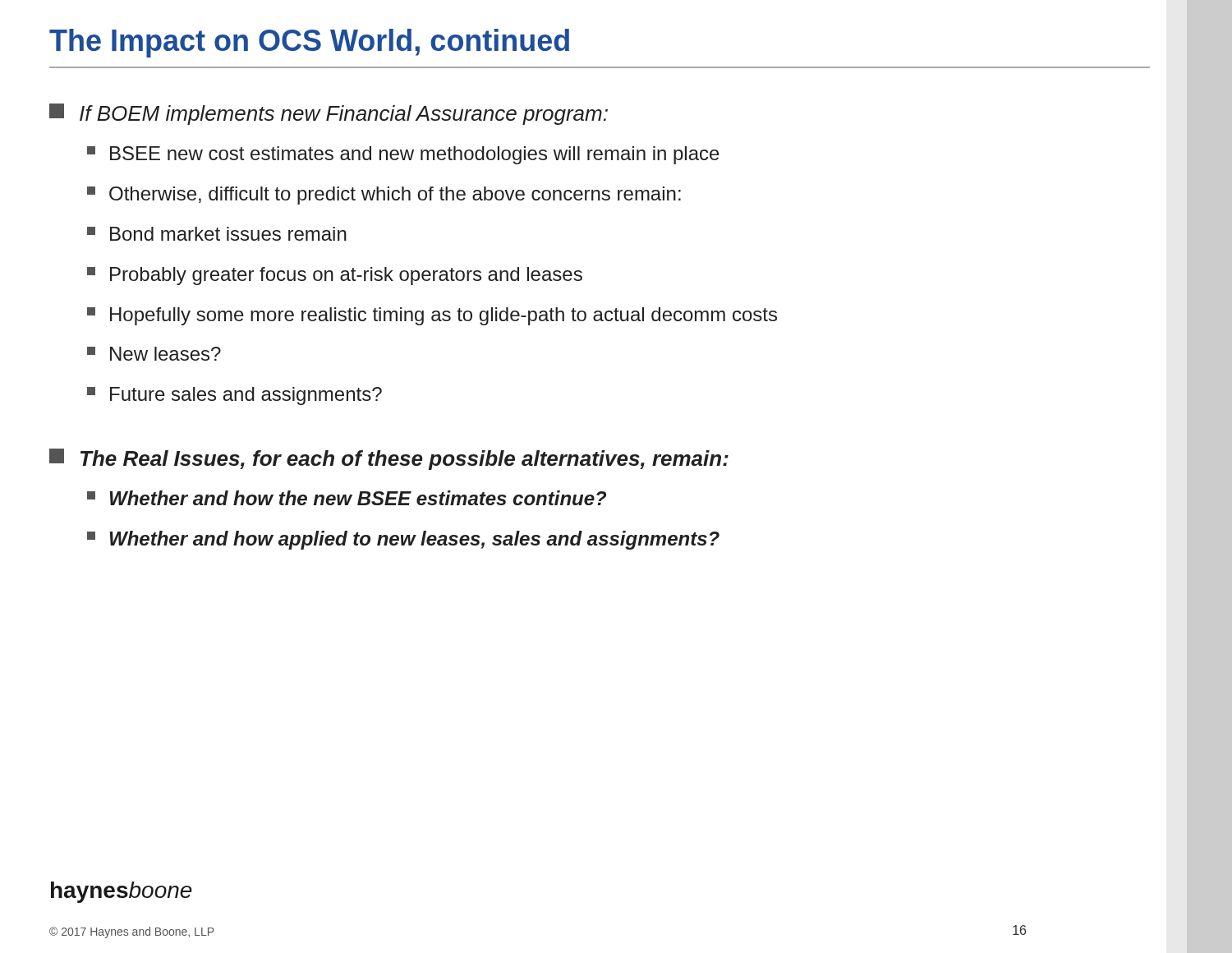The image size is (1232, 953).
Task: Click on the text block starting "The Impact on OCS World, continued"
Action: coord(309,43)
